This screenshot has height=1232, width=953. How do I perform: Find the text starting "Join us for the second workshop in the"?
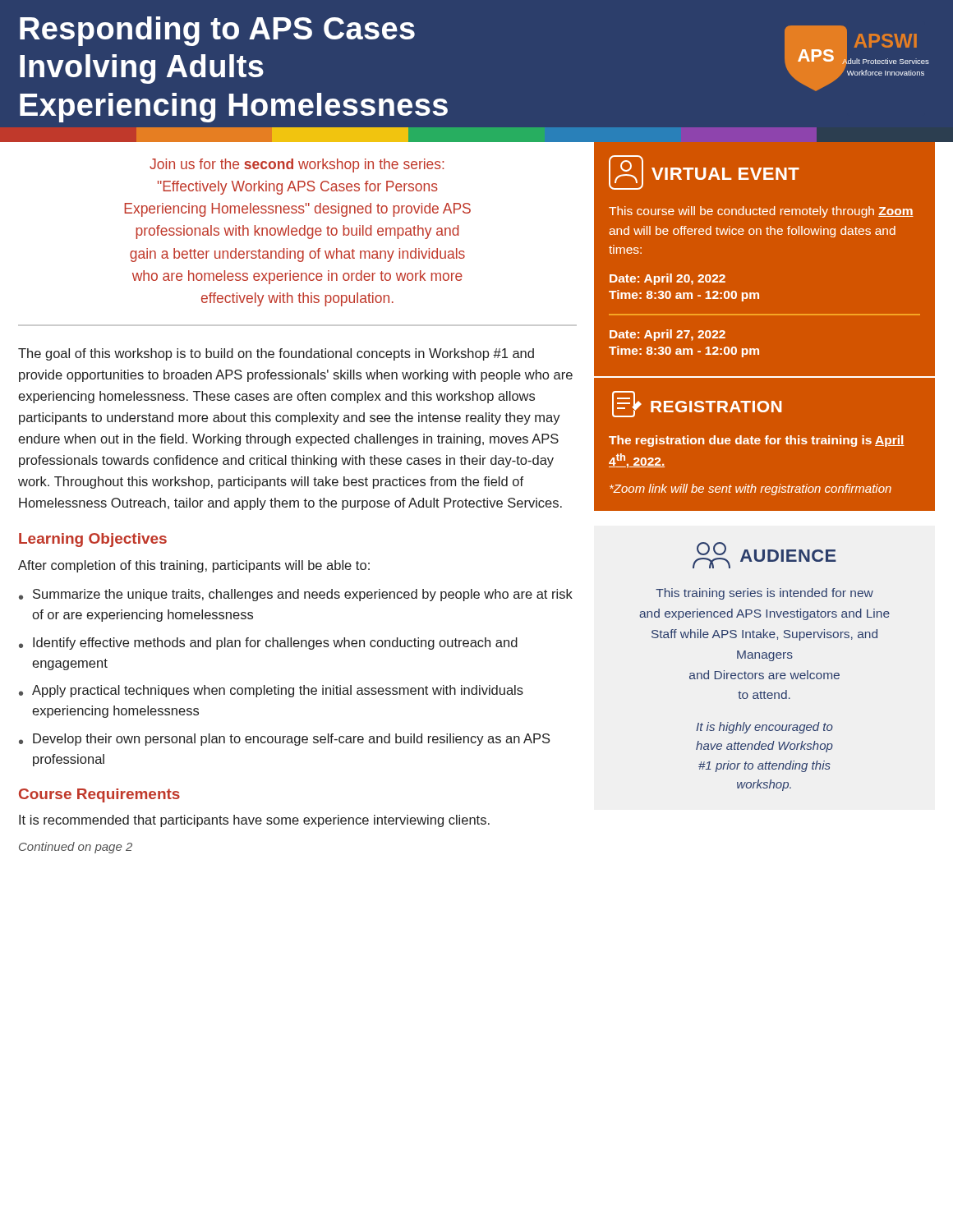click(297, 231)
